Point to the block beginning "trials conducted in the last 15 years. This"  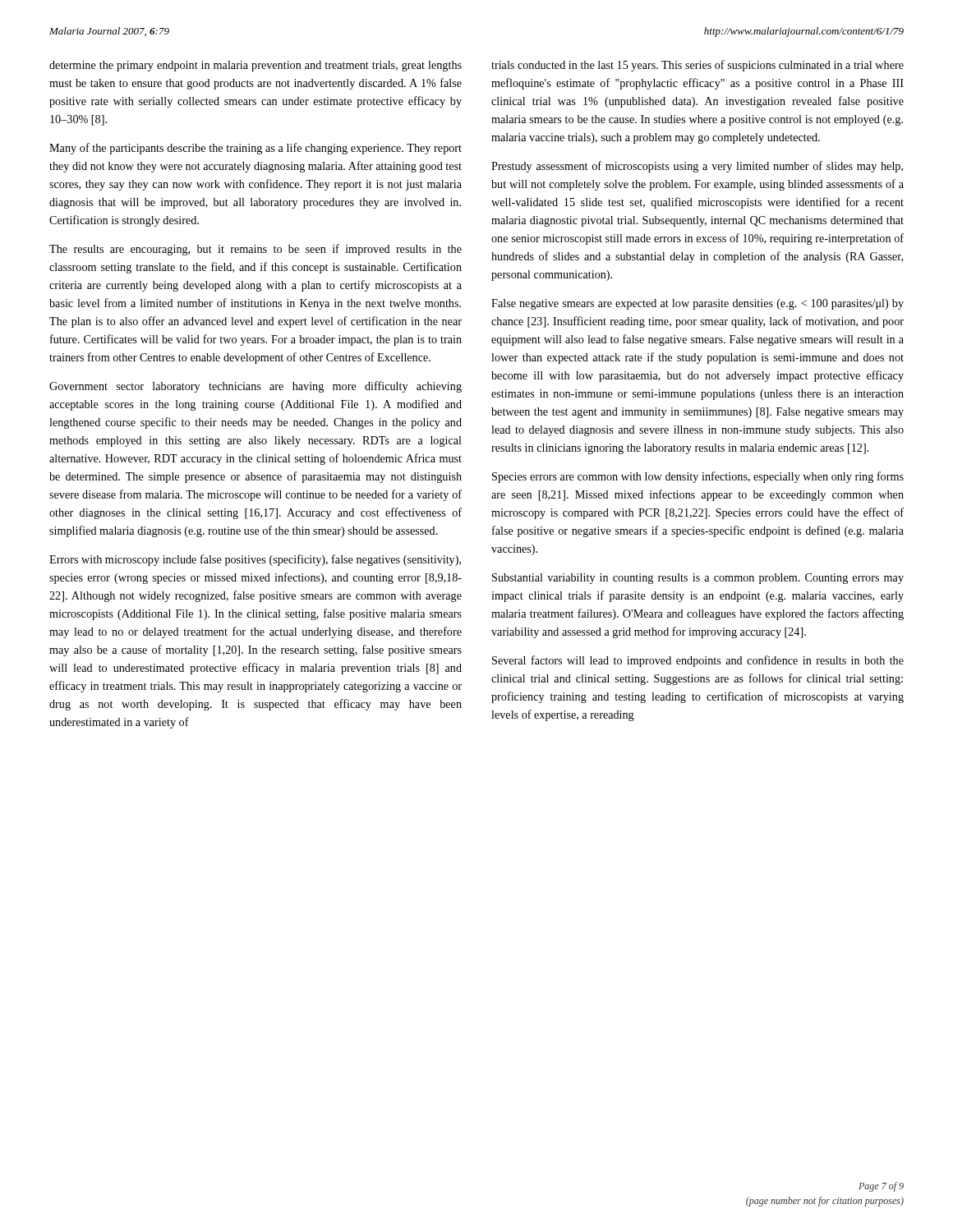(x=698, y=101)
